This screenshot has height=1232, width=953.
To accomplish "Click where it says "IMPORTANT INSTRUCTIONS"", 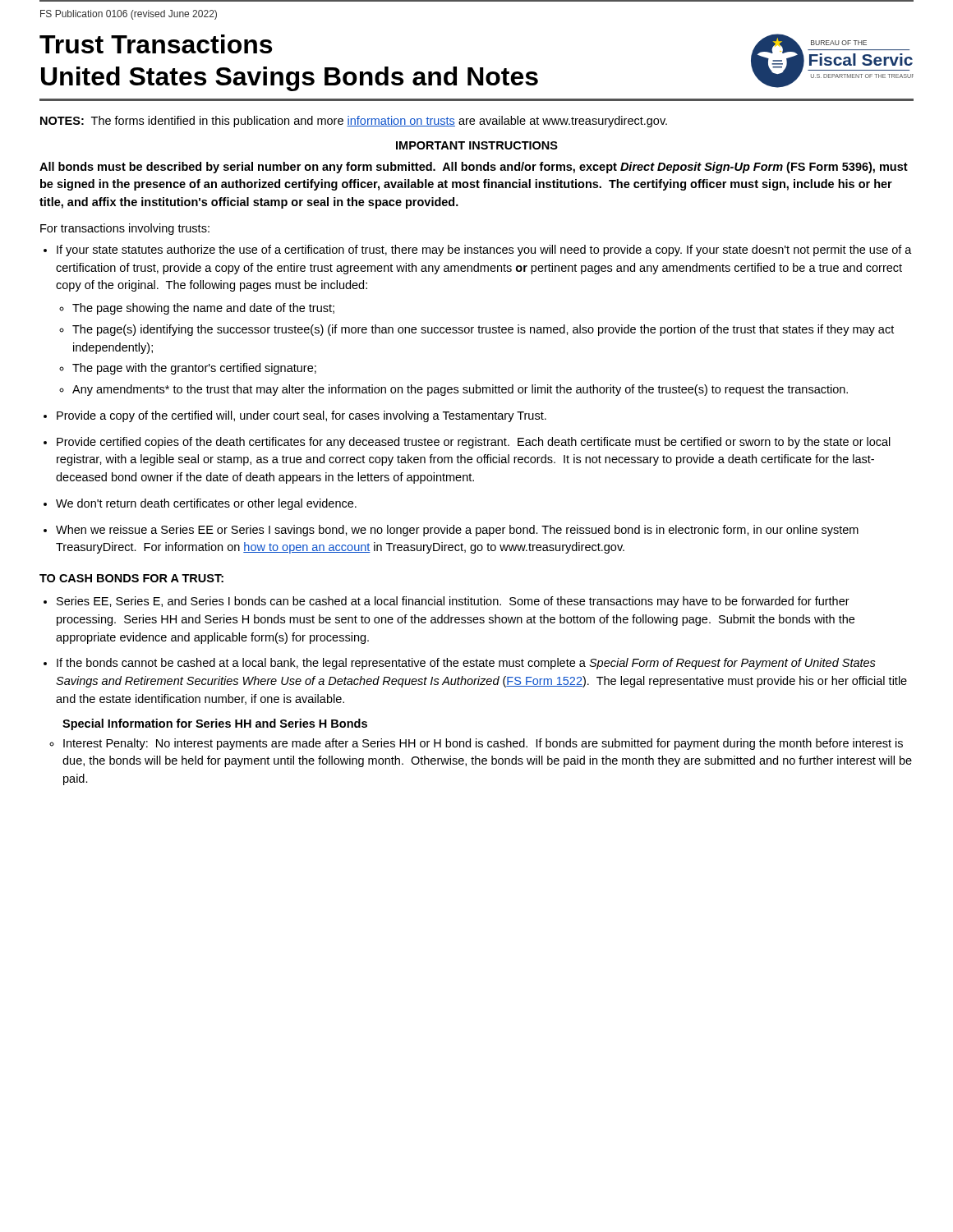I will (476, 145).
